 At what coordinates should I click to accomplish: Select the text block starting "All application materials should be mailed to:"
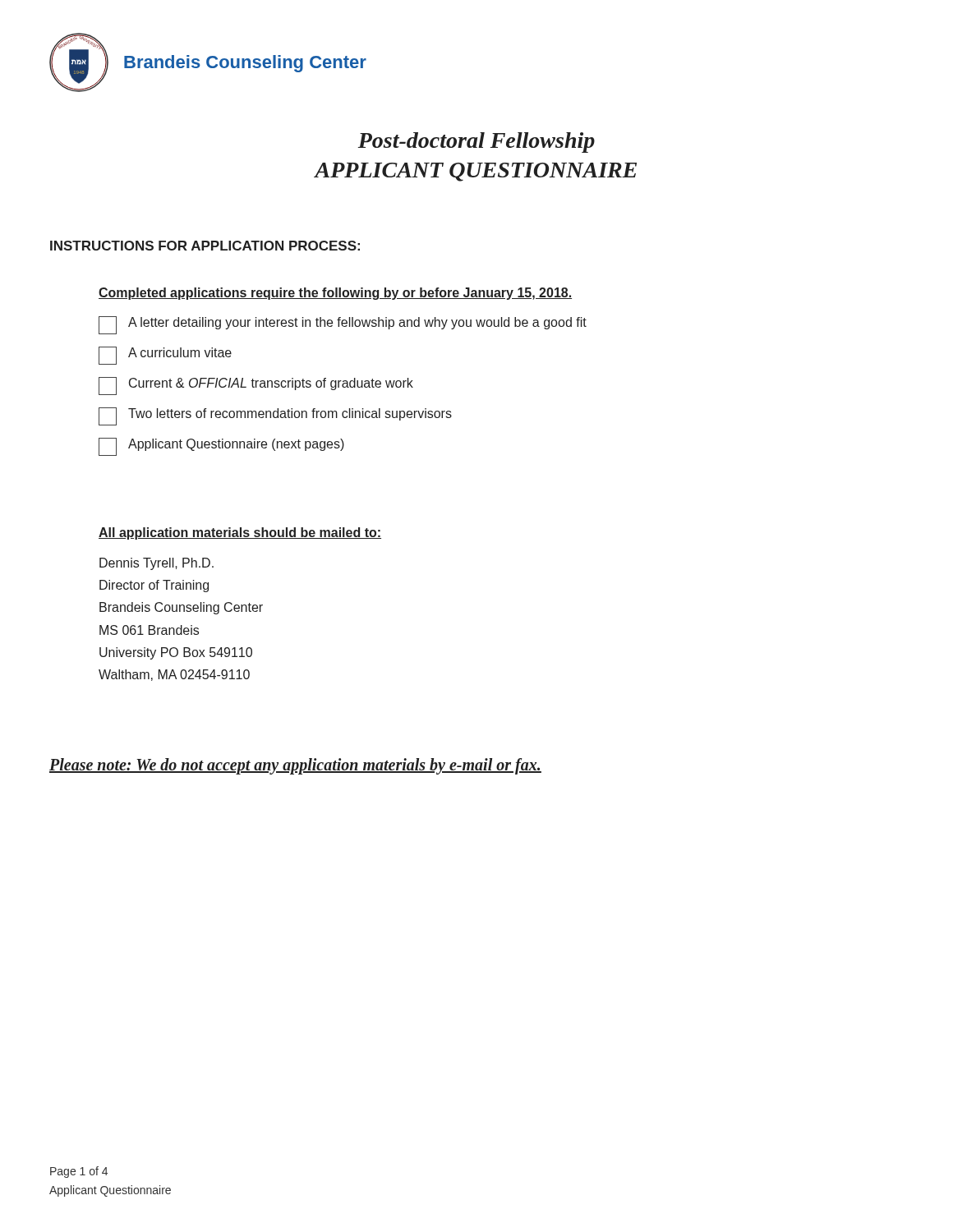[x=240, y=533]
